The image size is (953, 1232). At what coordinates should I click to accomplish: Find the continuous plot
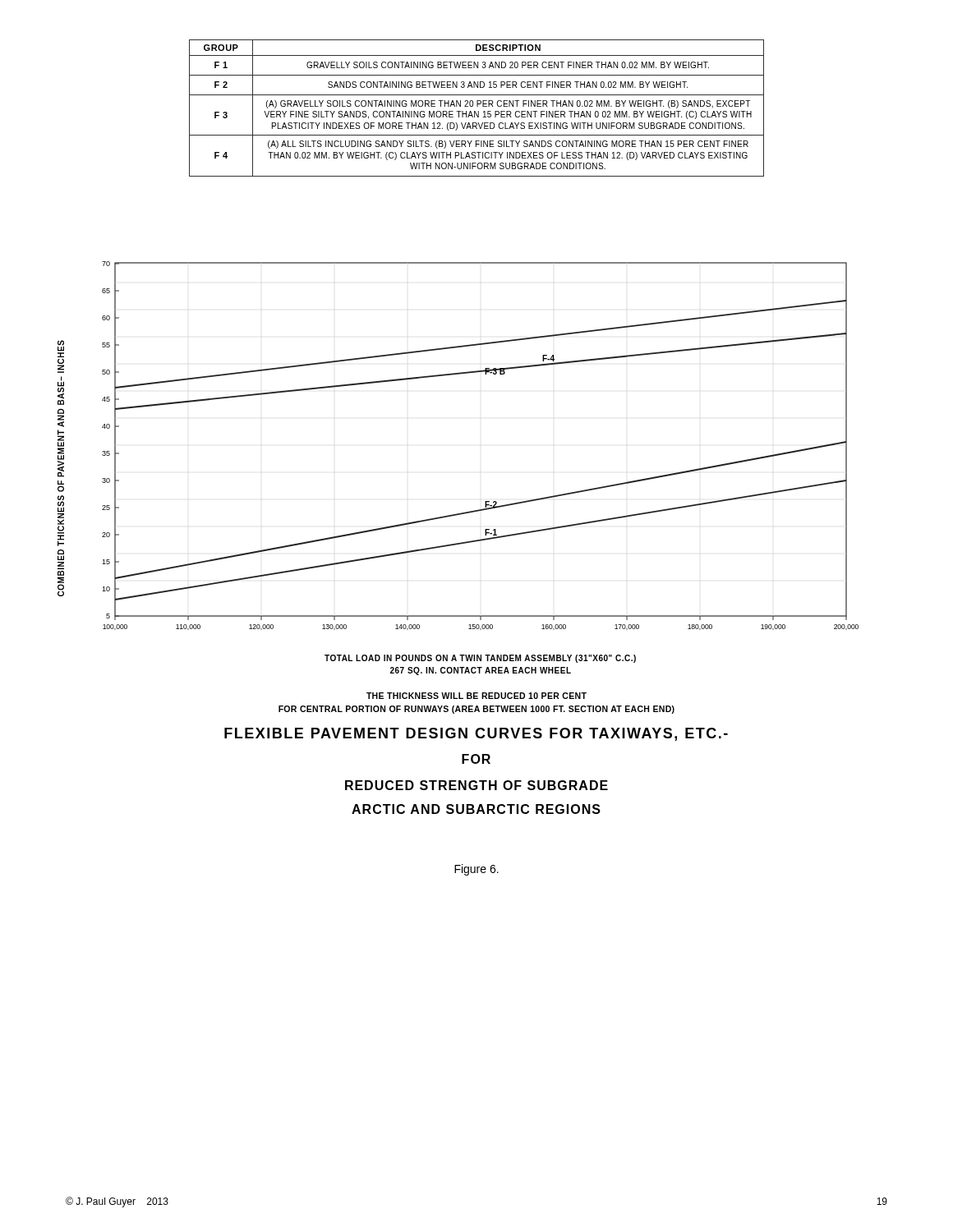(476, 472)
